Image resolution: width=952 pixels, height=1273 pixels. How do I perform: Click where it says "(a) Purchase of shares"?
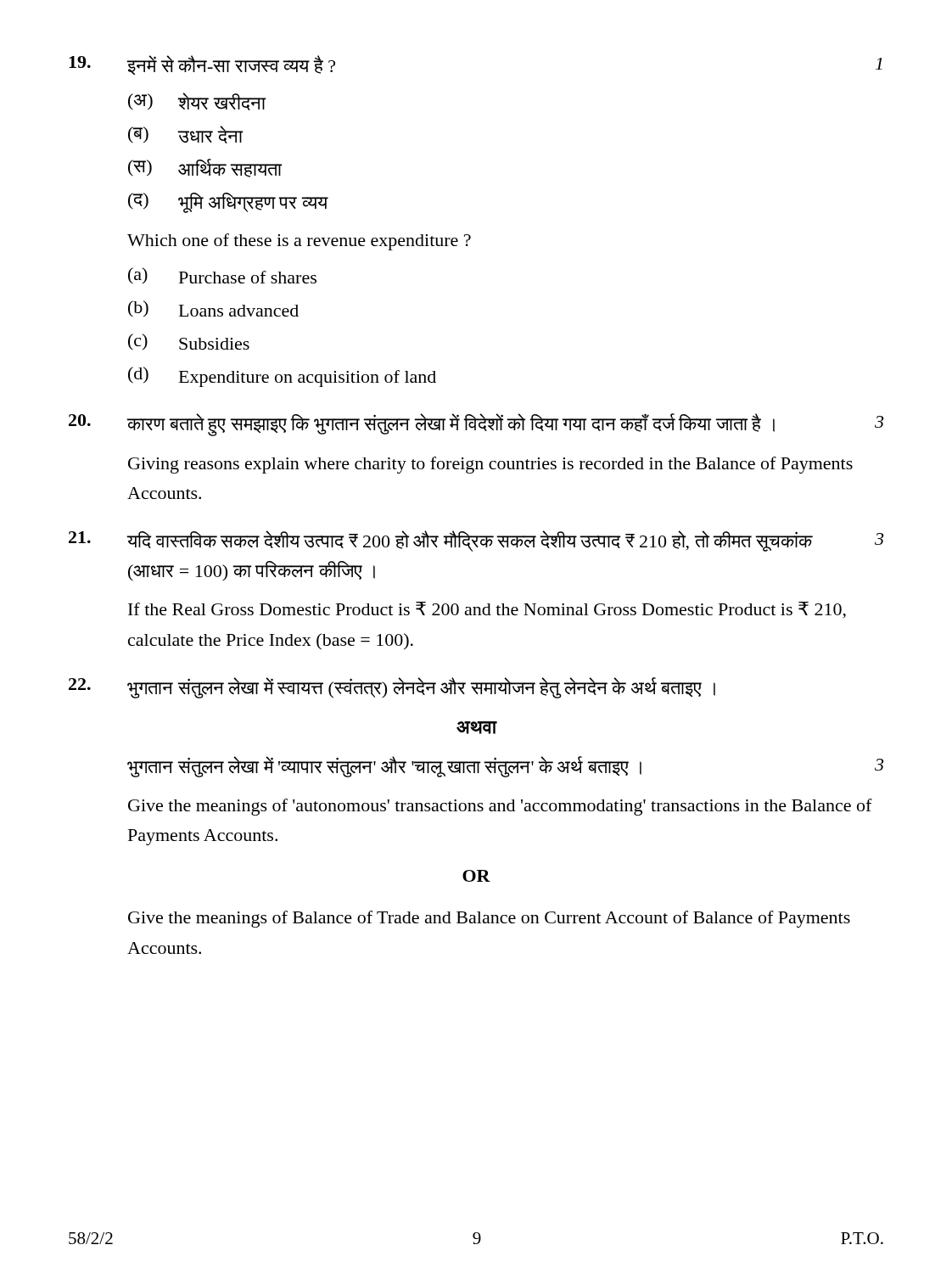coord(222,277)
